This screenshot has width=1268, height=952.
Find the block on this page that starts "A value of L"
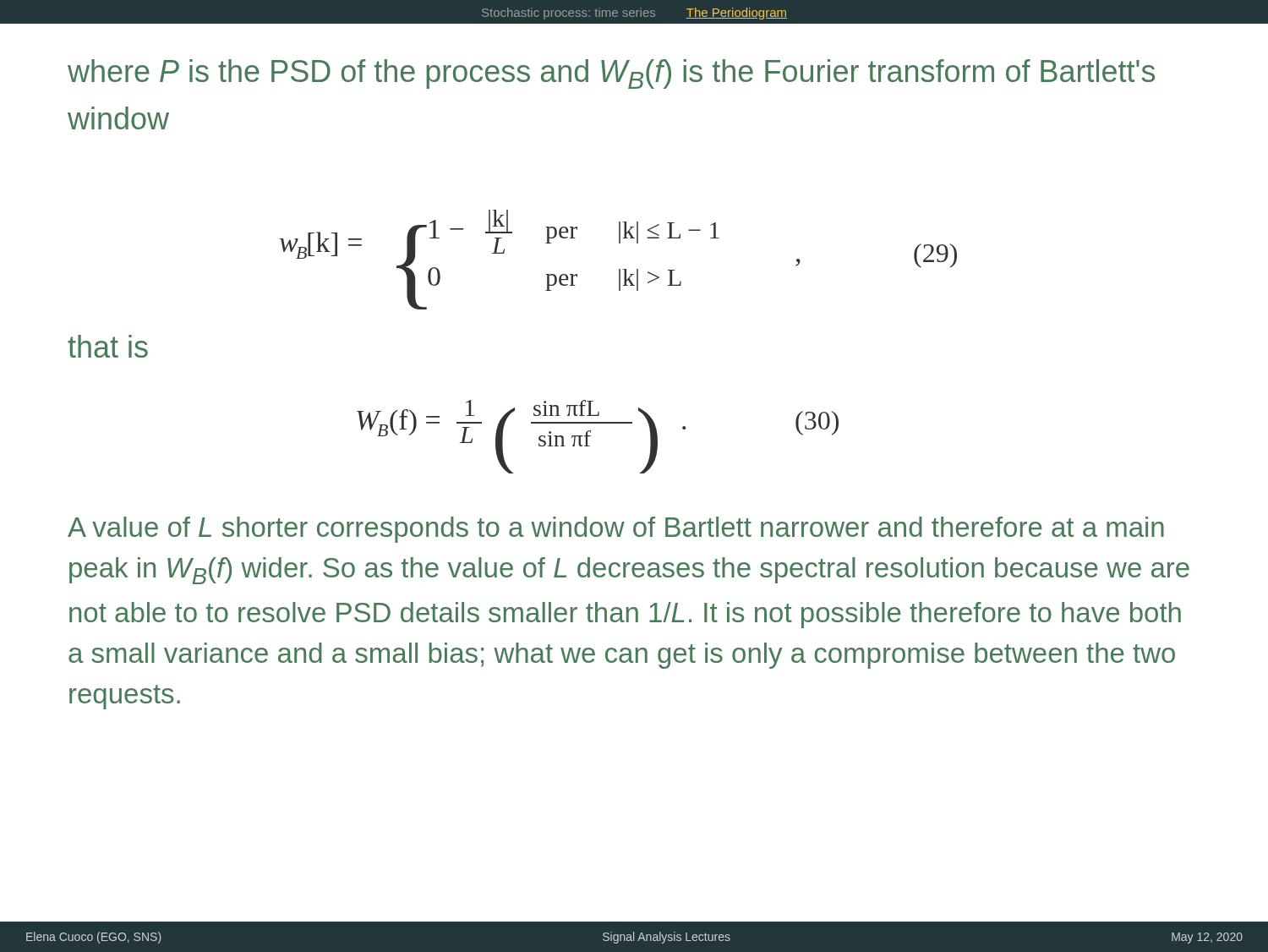tap(634, 611)
